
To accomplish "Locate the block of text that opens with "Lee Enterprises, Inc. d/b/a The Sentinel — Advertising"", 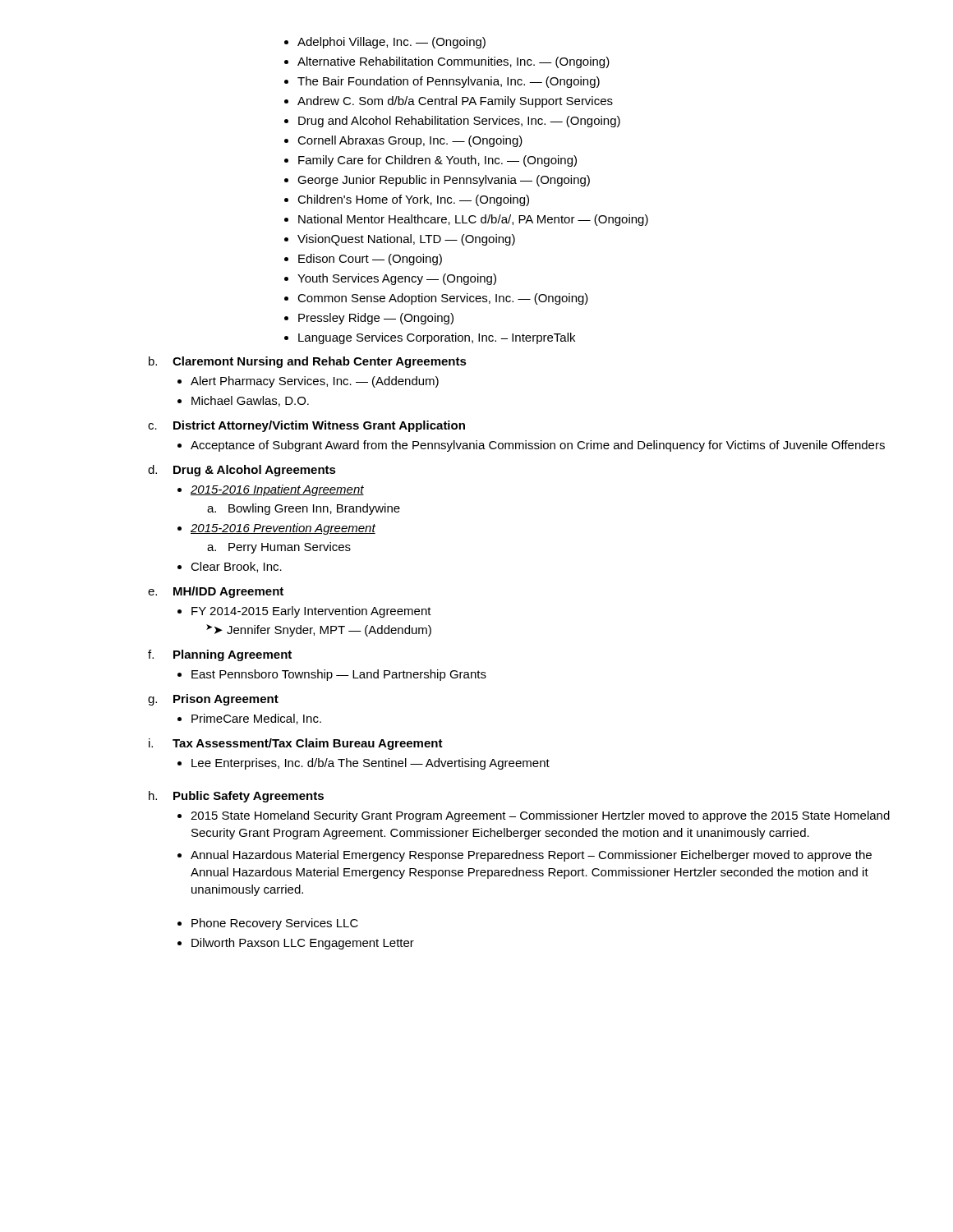I will pyautogui.click(x=370, y=763).
